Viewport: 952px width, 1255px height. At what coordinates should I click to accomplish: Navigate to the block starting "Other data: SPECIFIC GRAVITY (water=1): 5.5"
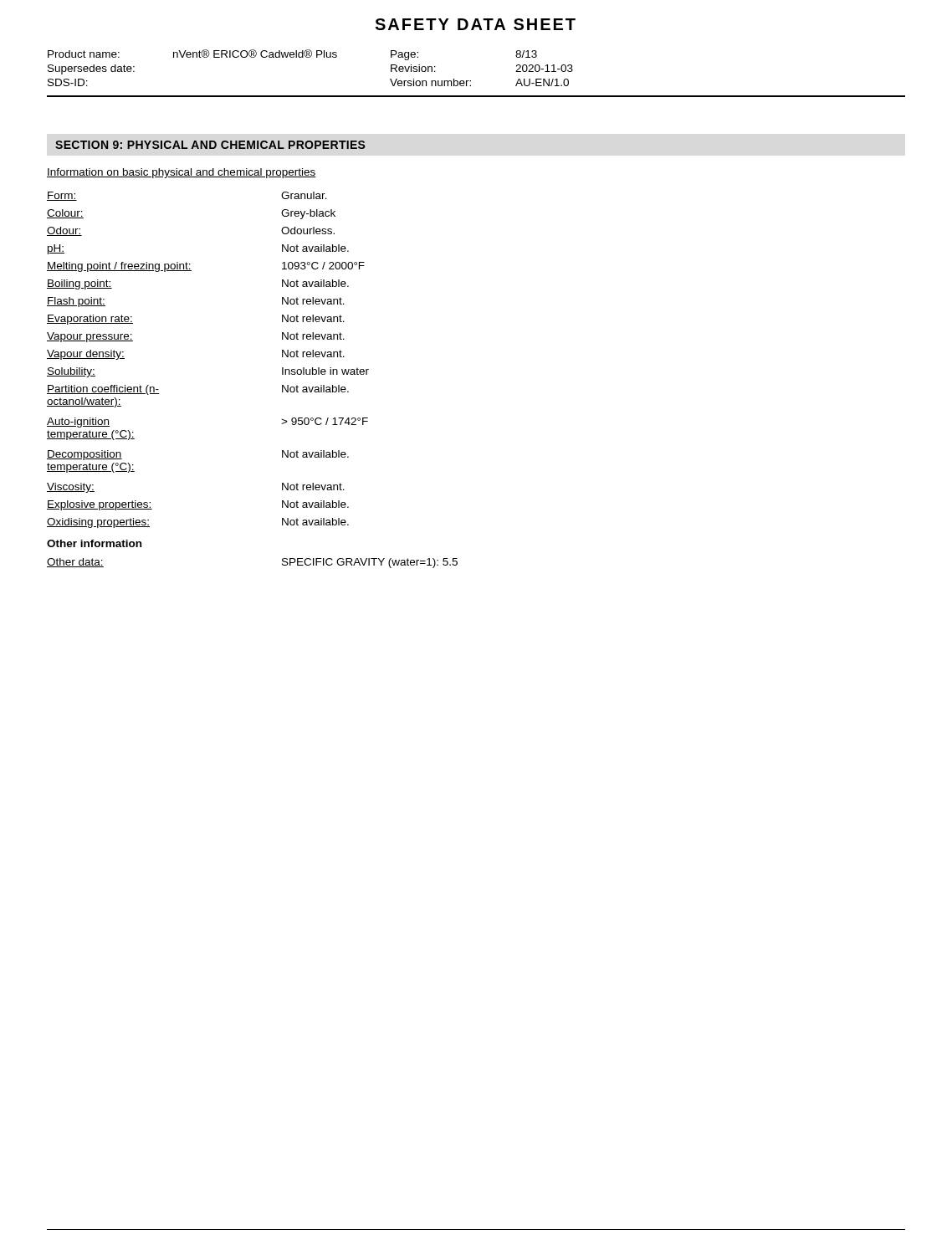73,563
